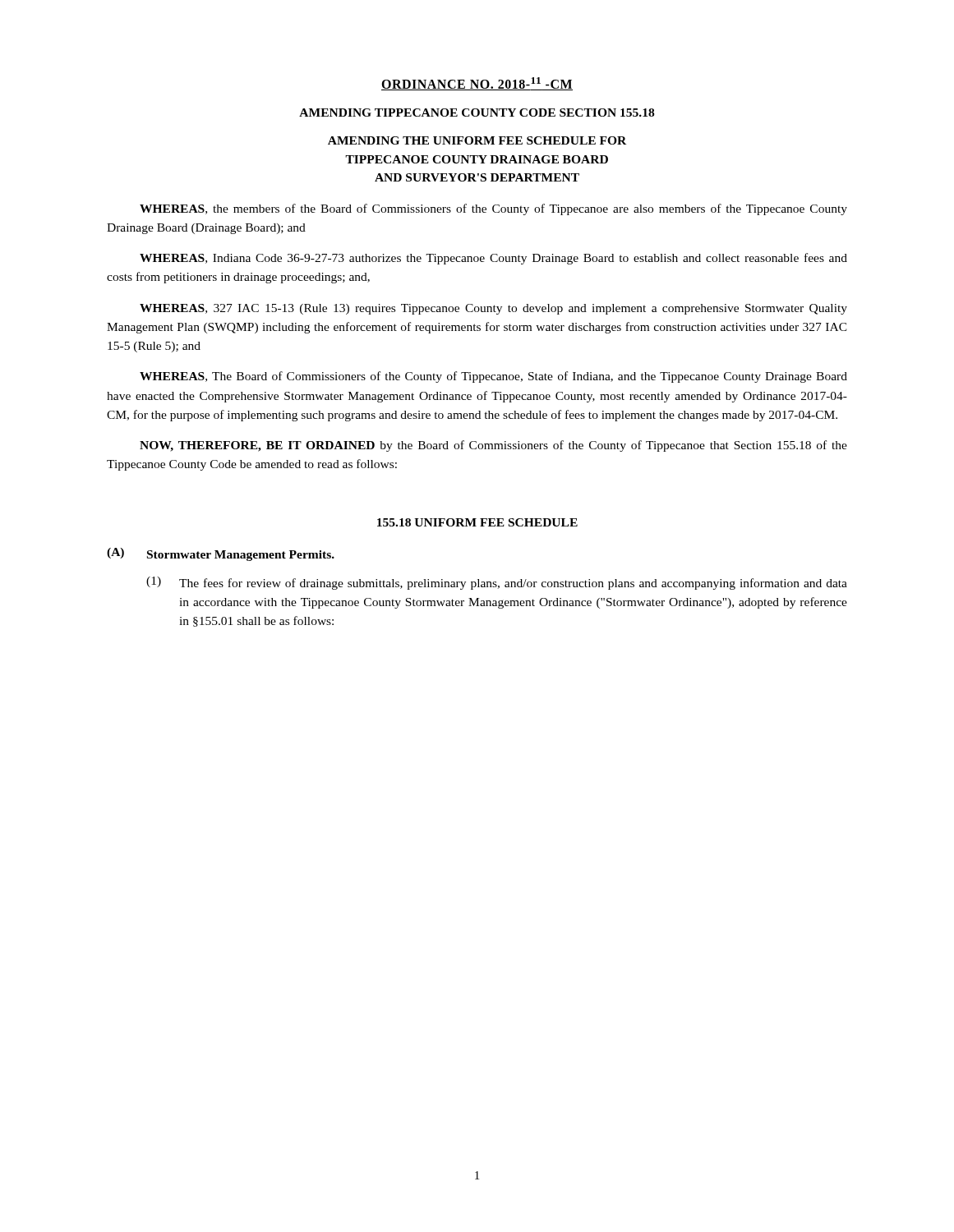
Task: Select the passage starting "(1) The fees for review"
Action: coord(497,602)
